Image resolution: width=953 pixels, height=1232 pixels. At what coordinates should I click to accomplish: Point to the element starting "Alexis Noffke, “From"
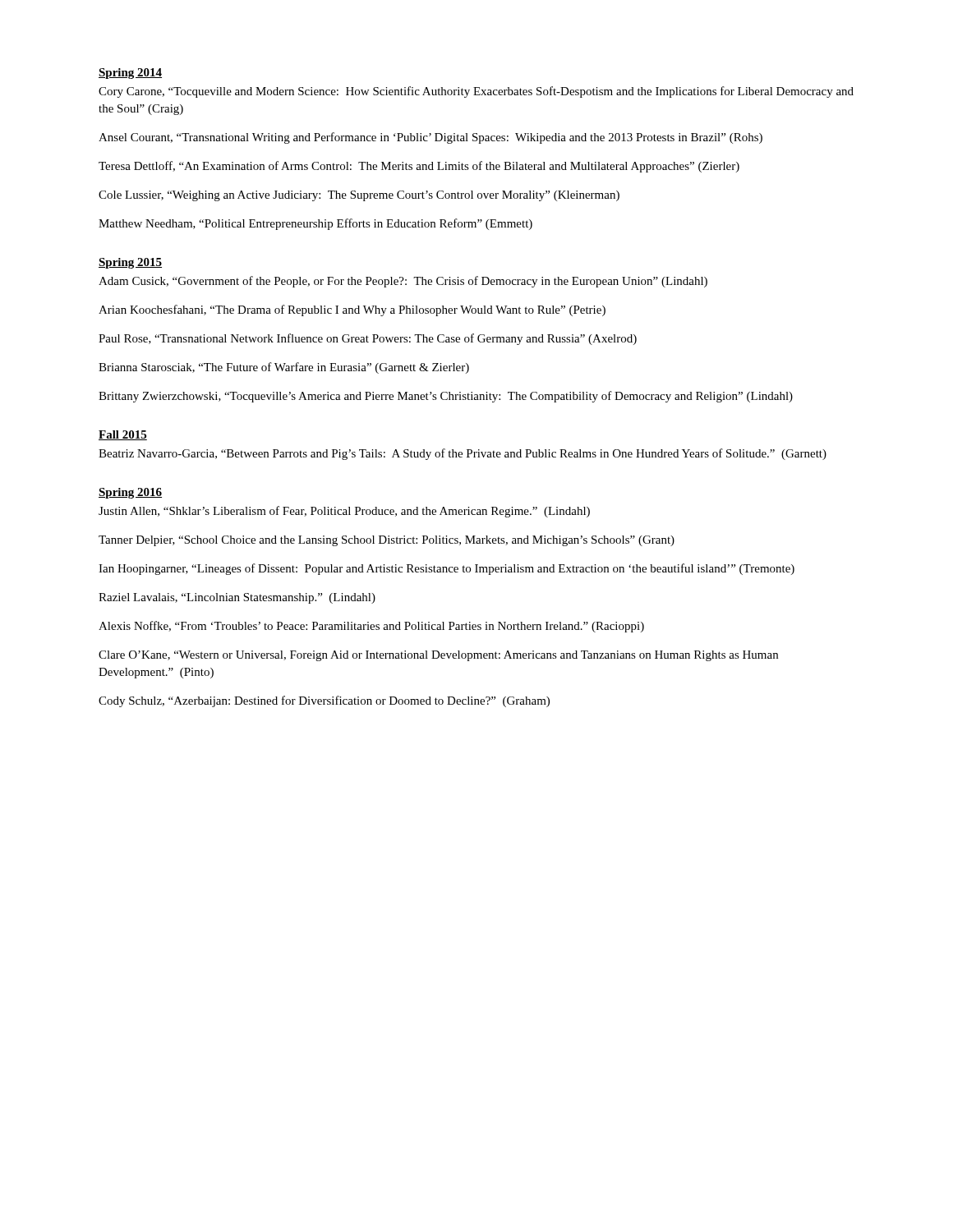point(371,626)
